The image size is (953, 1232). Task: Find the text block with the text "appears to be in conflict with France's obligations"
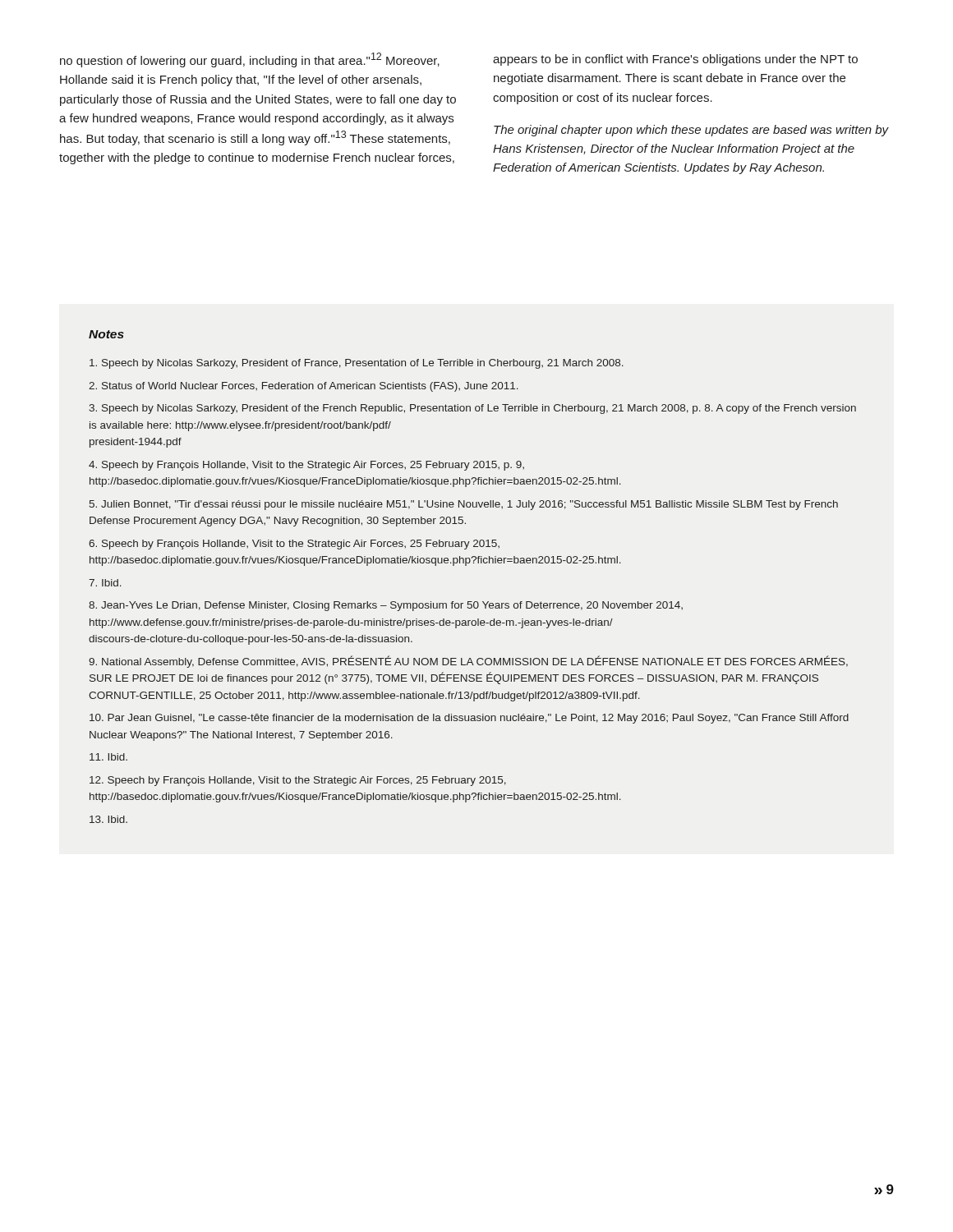click(x=693, y=78)
